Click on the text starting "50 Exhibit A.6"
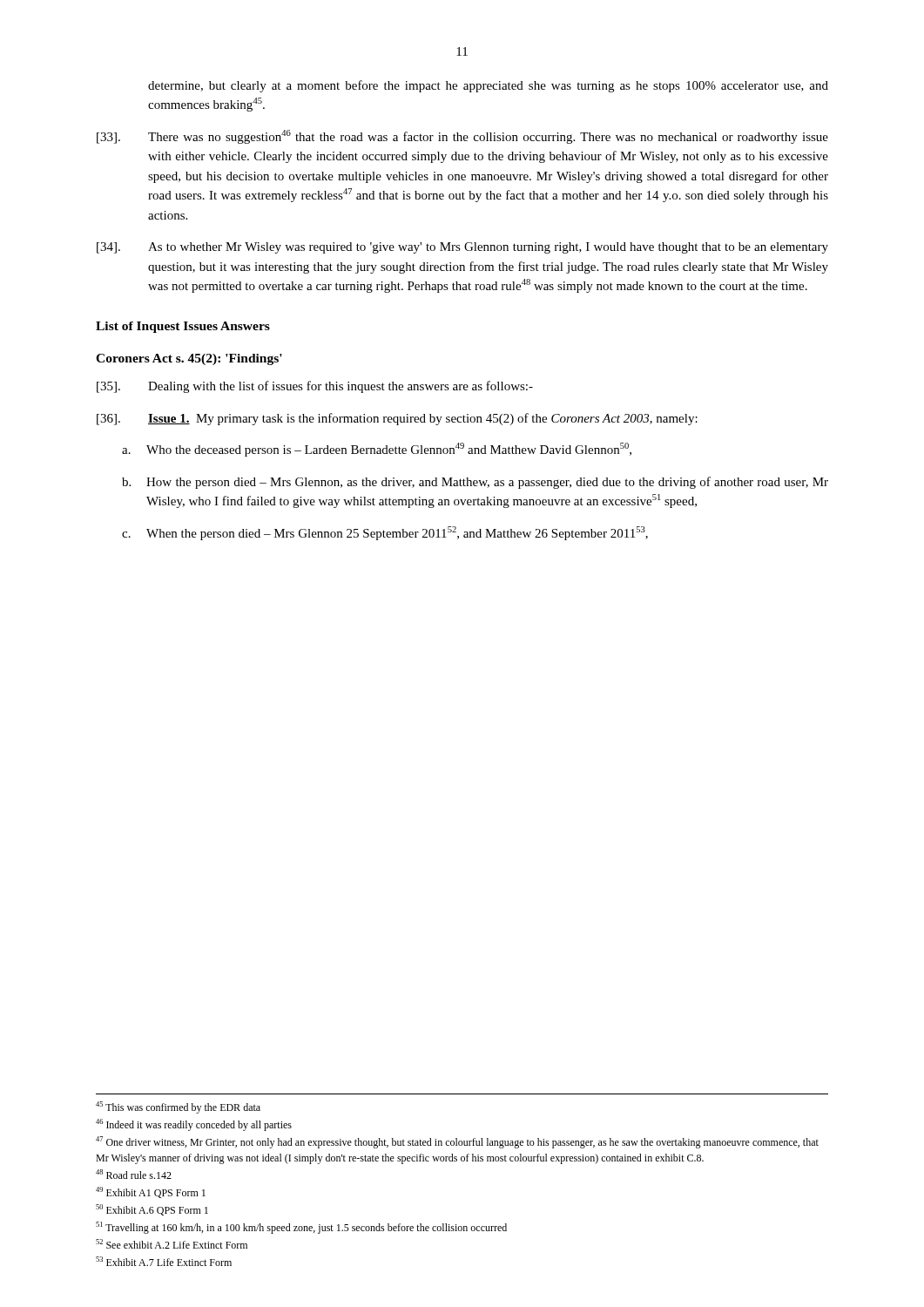This screenshot has height=1307, width=924. [152, 1210]
